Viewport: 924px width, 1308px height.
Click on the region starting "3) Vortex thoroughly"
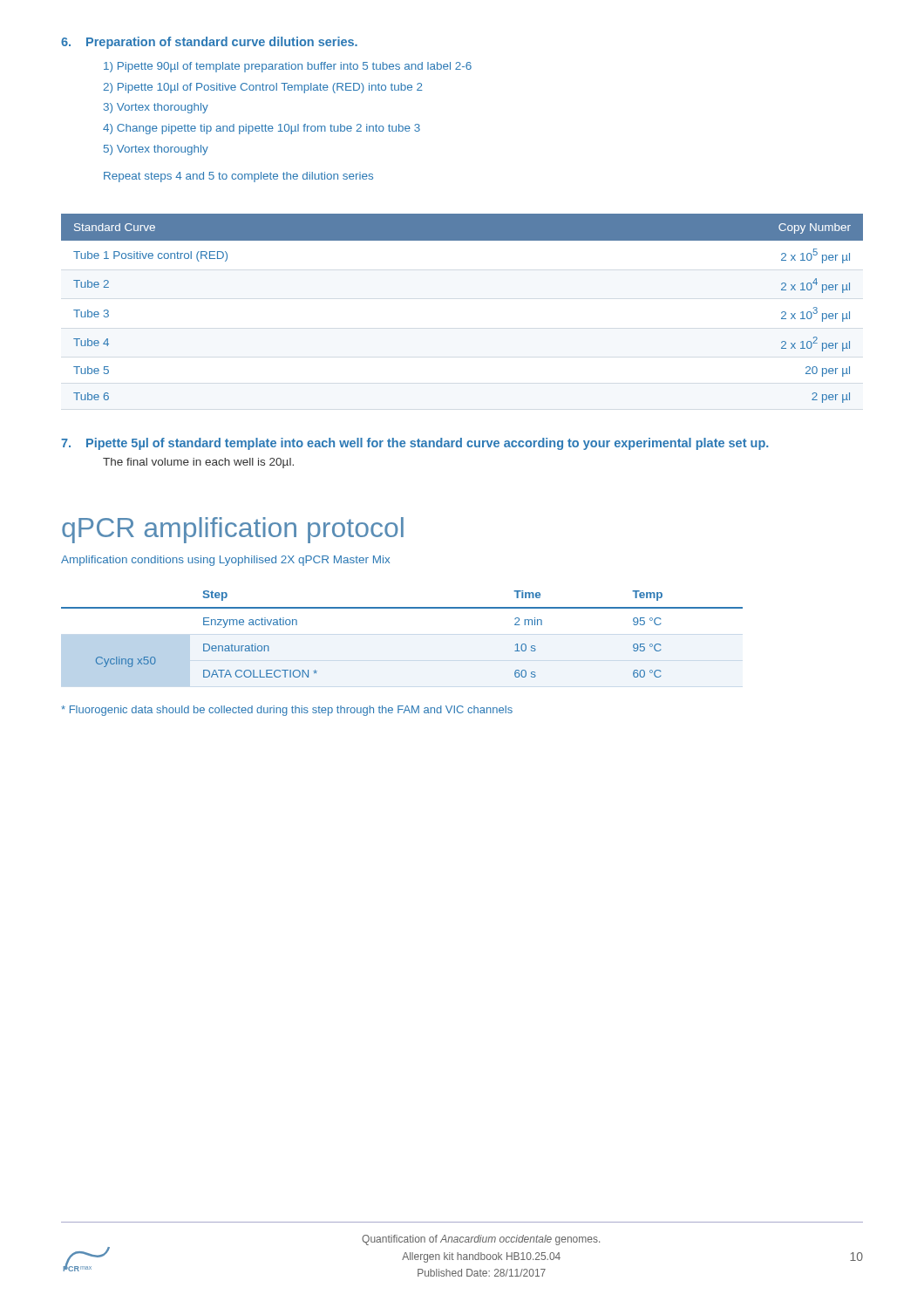pos(156,107)
